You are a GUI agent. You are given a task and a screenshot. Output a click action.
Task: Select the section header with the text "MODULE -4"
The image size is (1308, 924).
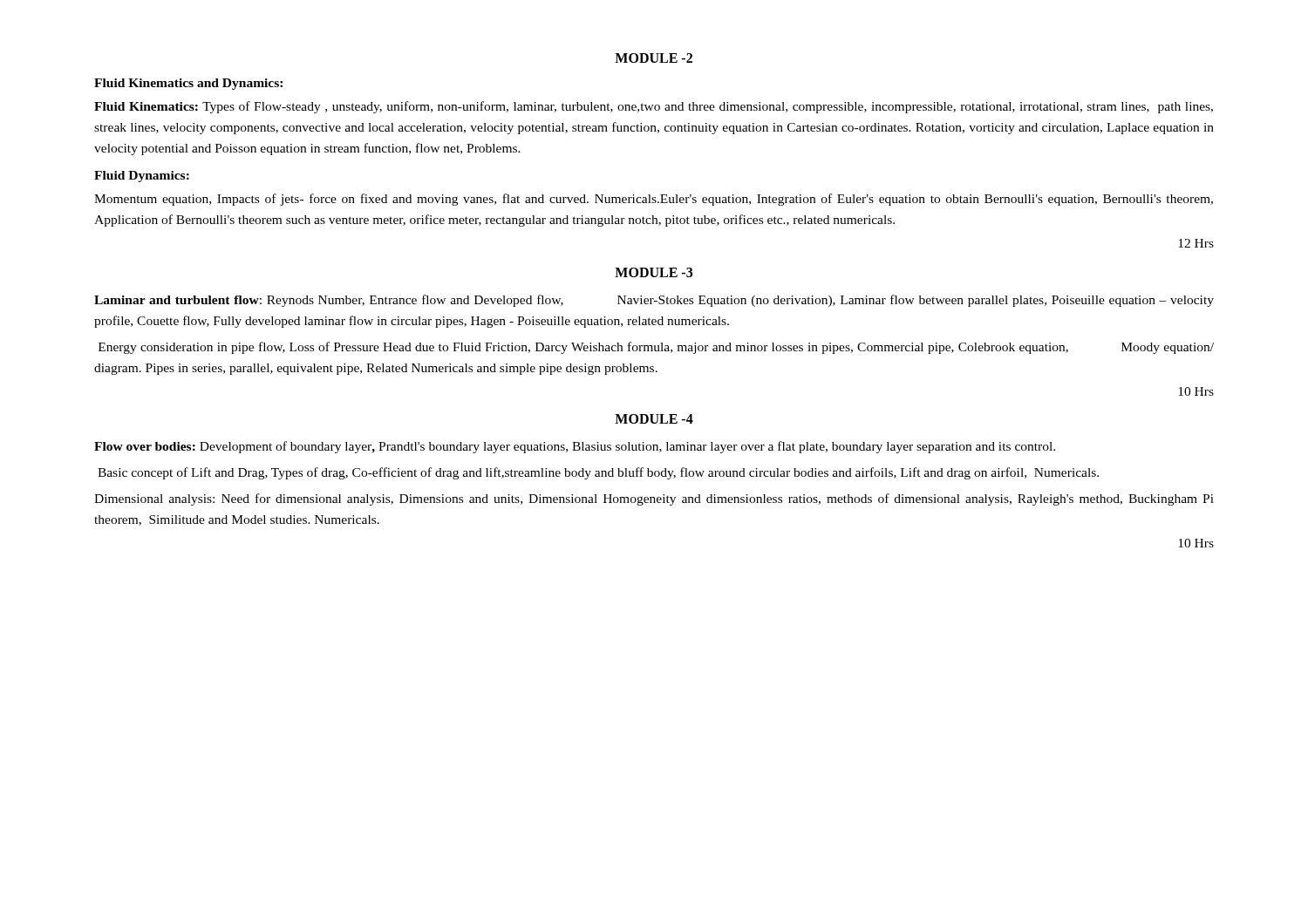click(654, 419)
